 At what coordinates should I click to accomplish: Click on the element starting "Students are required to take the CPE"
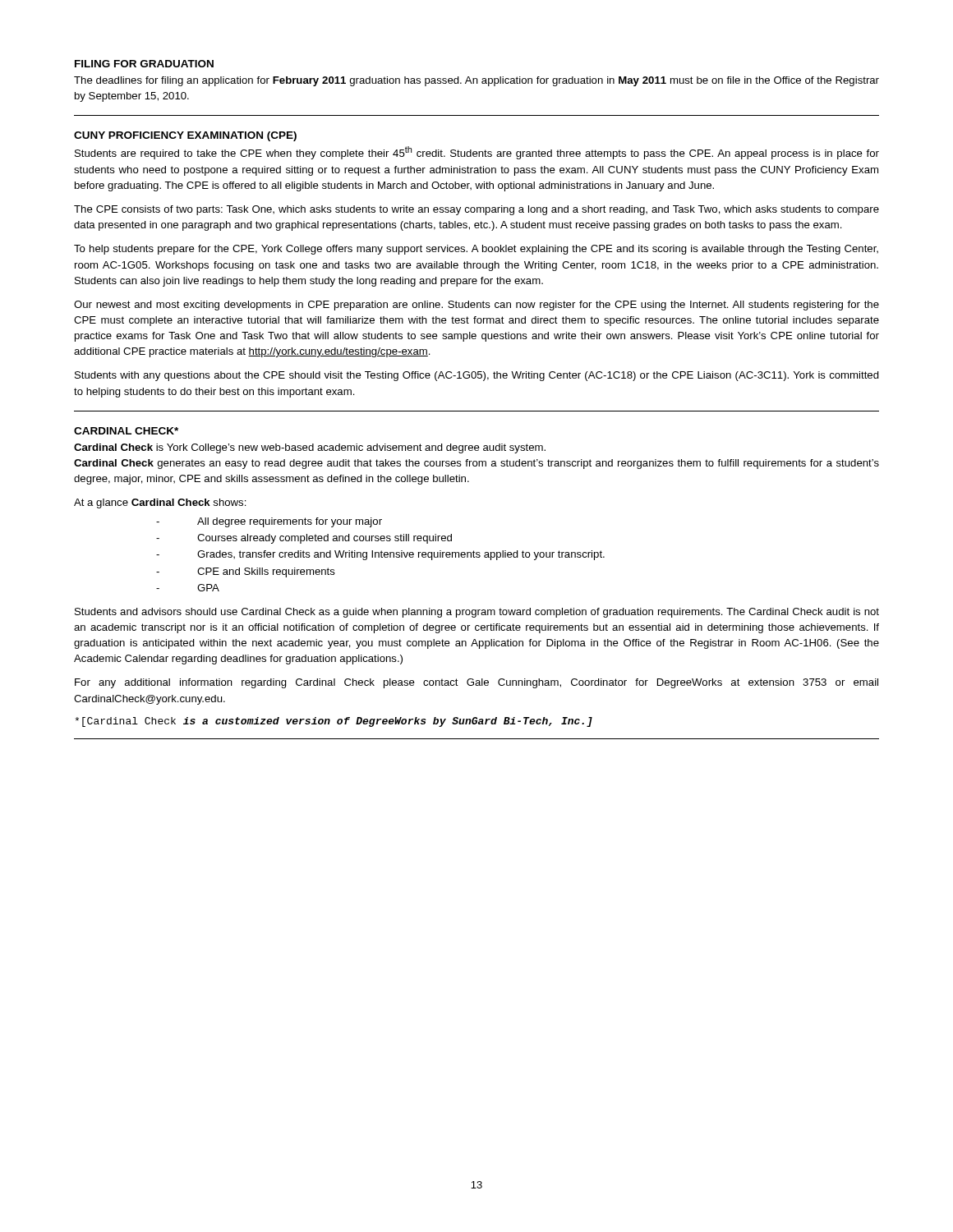476,168
